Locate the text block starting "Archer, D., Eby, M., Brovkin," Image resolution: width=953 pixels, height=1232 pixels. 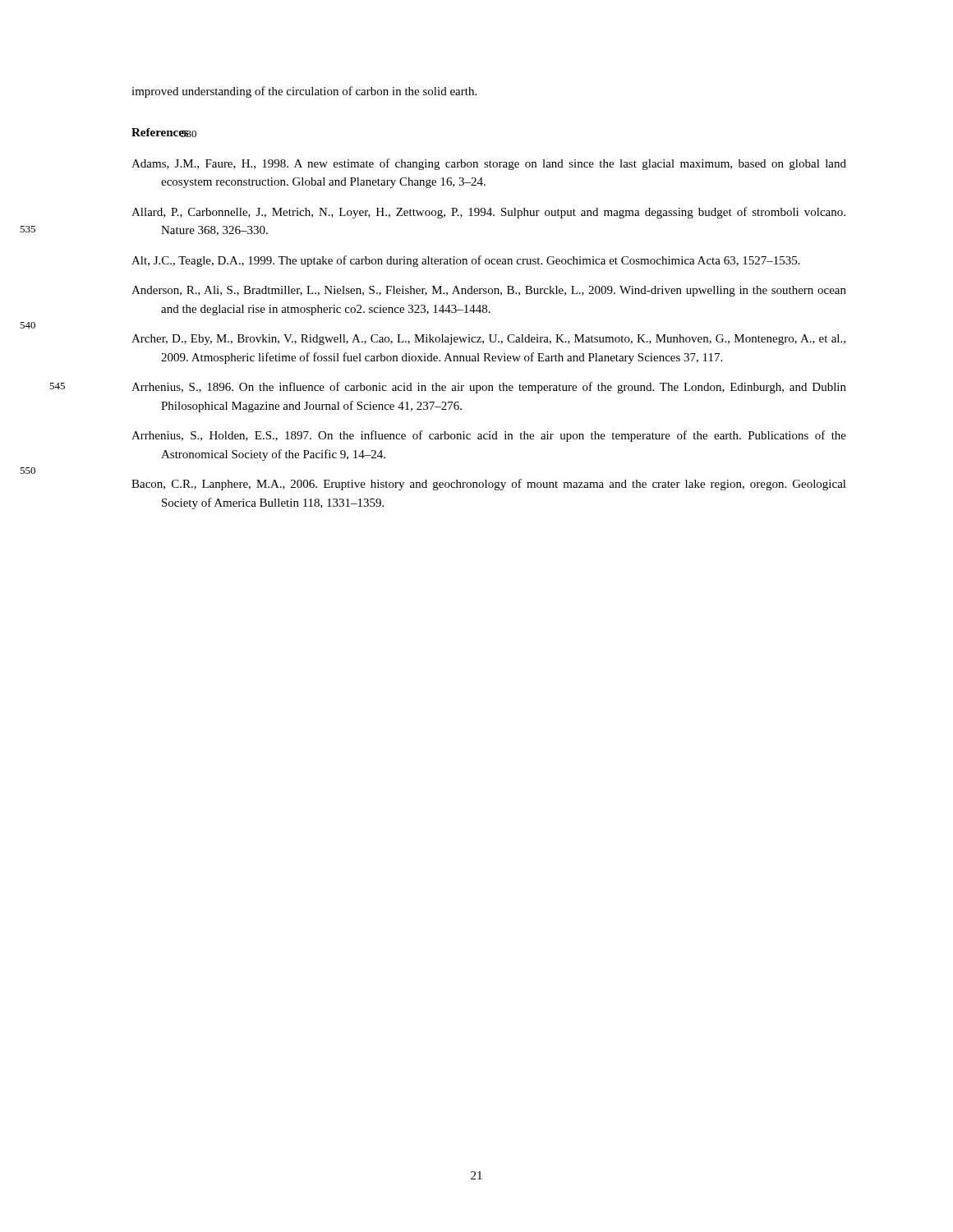tap(489, 348)
